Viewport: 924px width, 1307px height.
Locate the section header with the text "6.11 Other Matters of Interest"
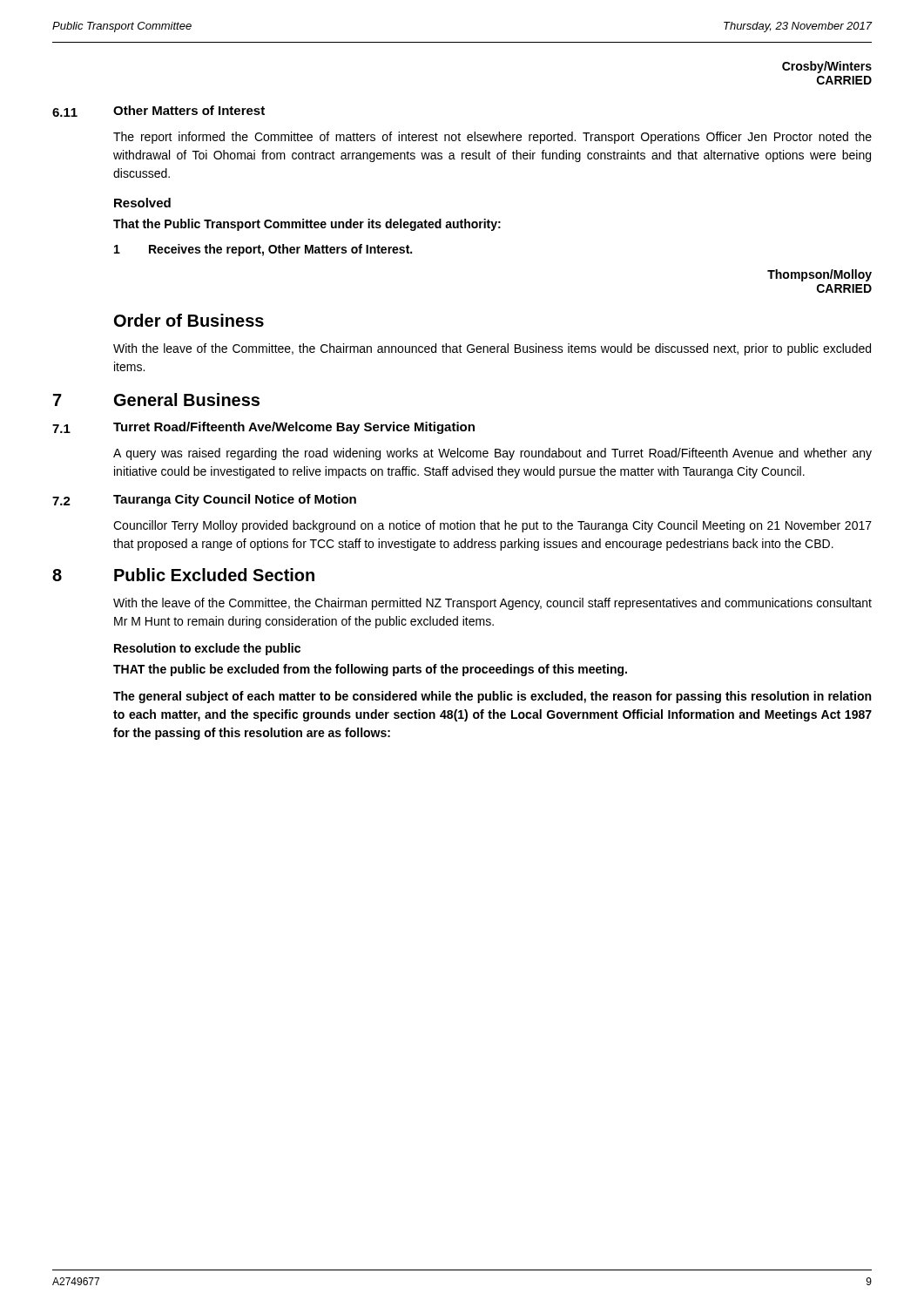159,111
